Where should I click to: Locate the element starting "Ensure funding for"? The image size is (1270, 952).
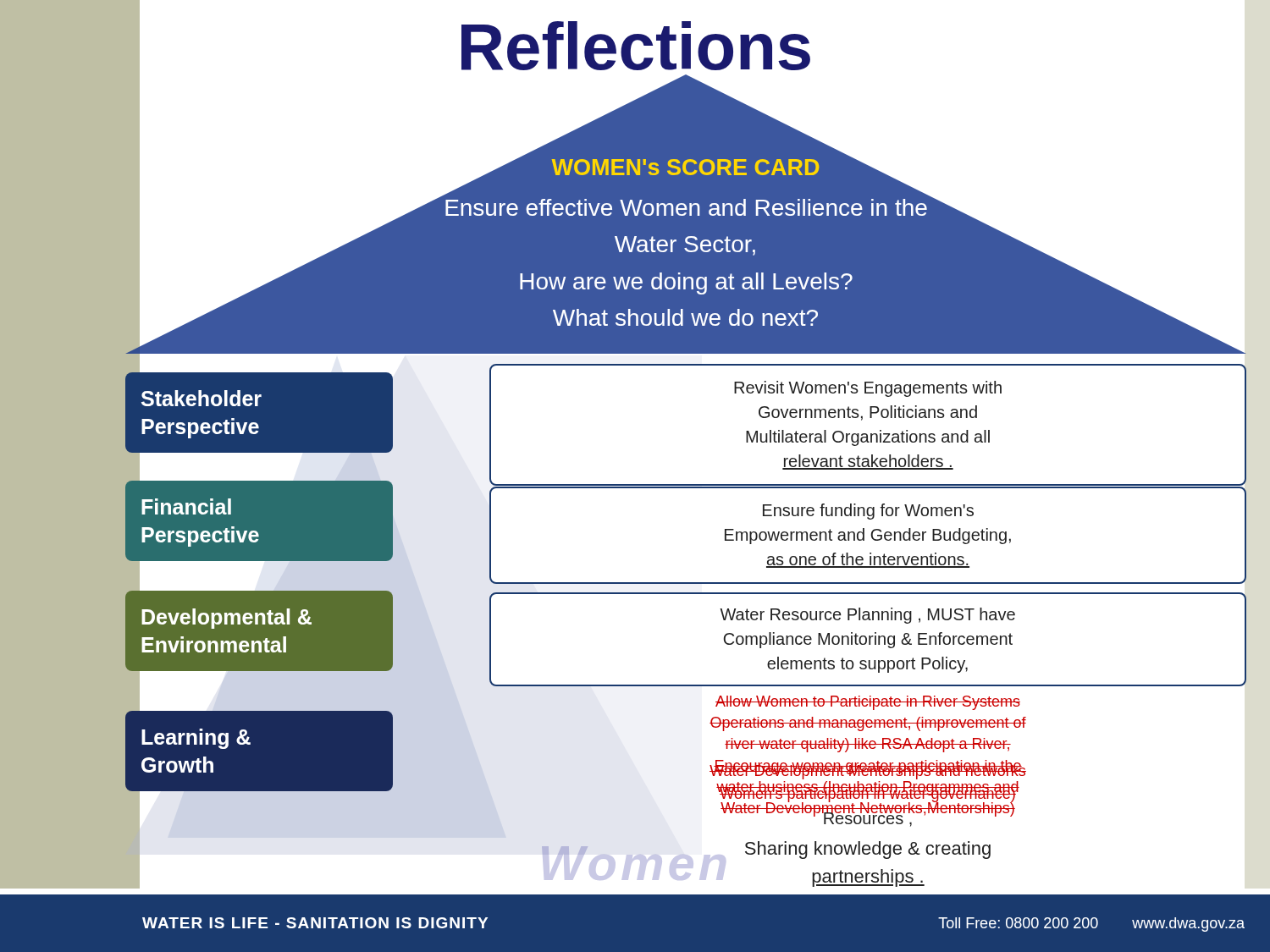(x=868, y=535)
